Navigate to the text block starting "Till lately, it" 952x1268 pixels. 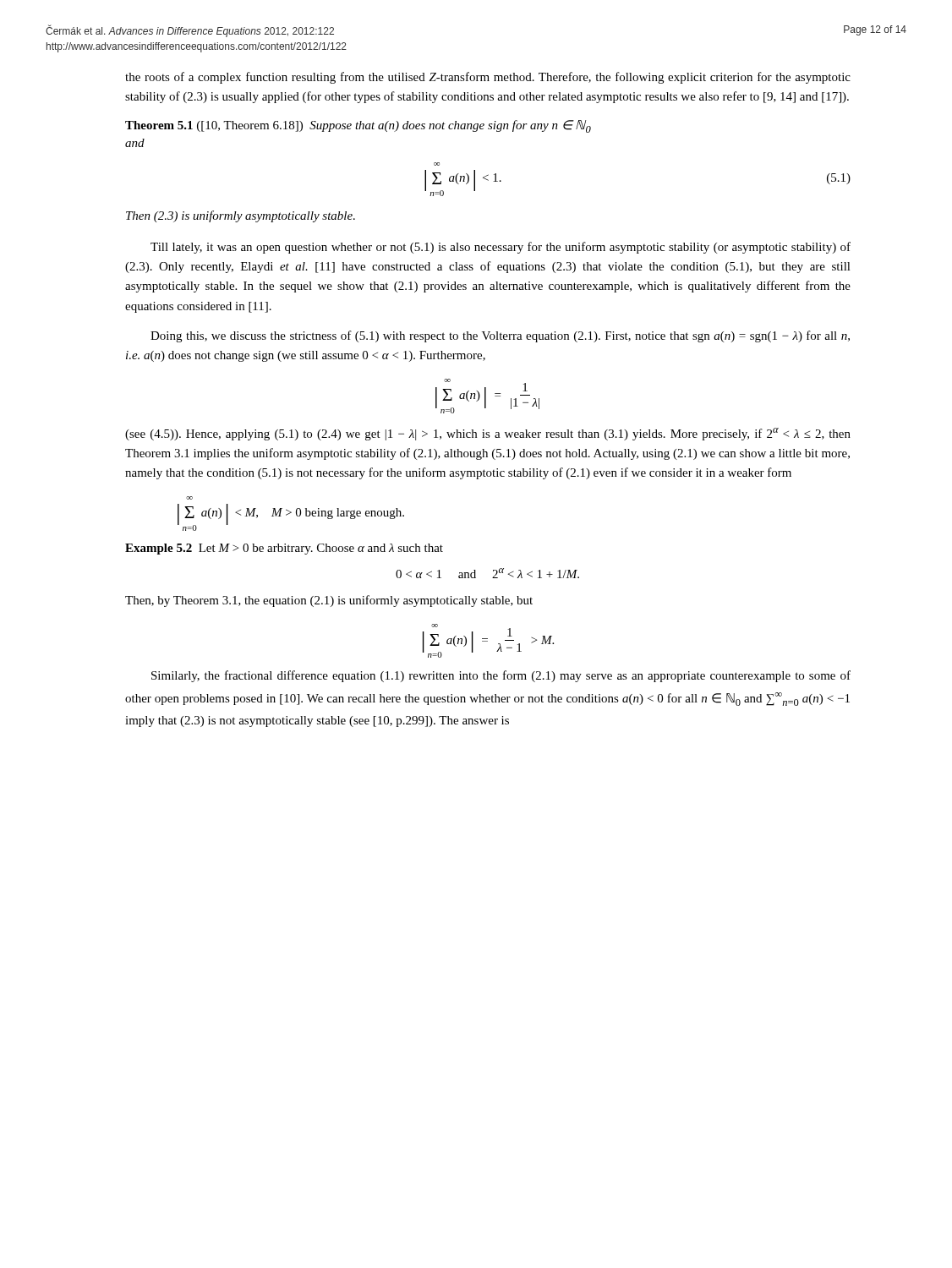pos(488,277)
